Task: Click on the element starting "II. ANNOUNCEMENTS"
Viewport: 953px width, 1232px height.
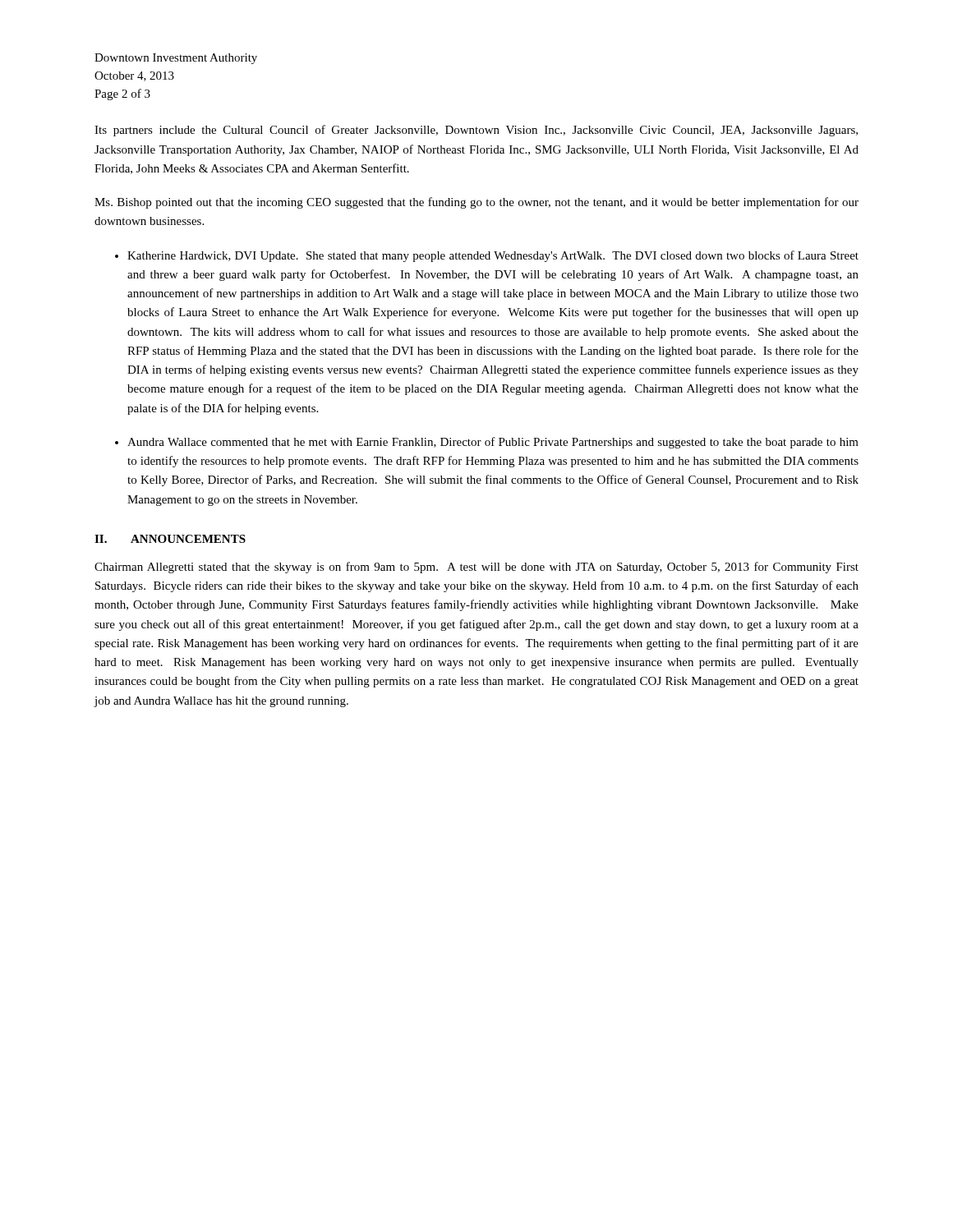Action: 170,539
